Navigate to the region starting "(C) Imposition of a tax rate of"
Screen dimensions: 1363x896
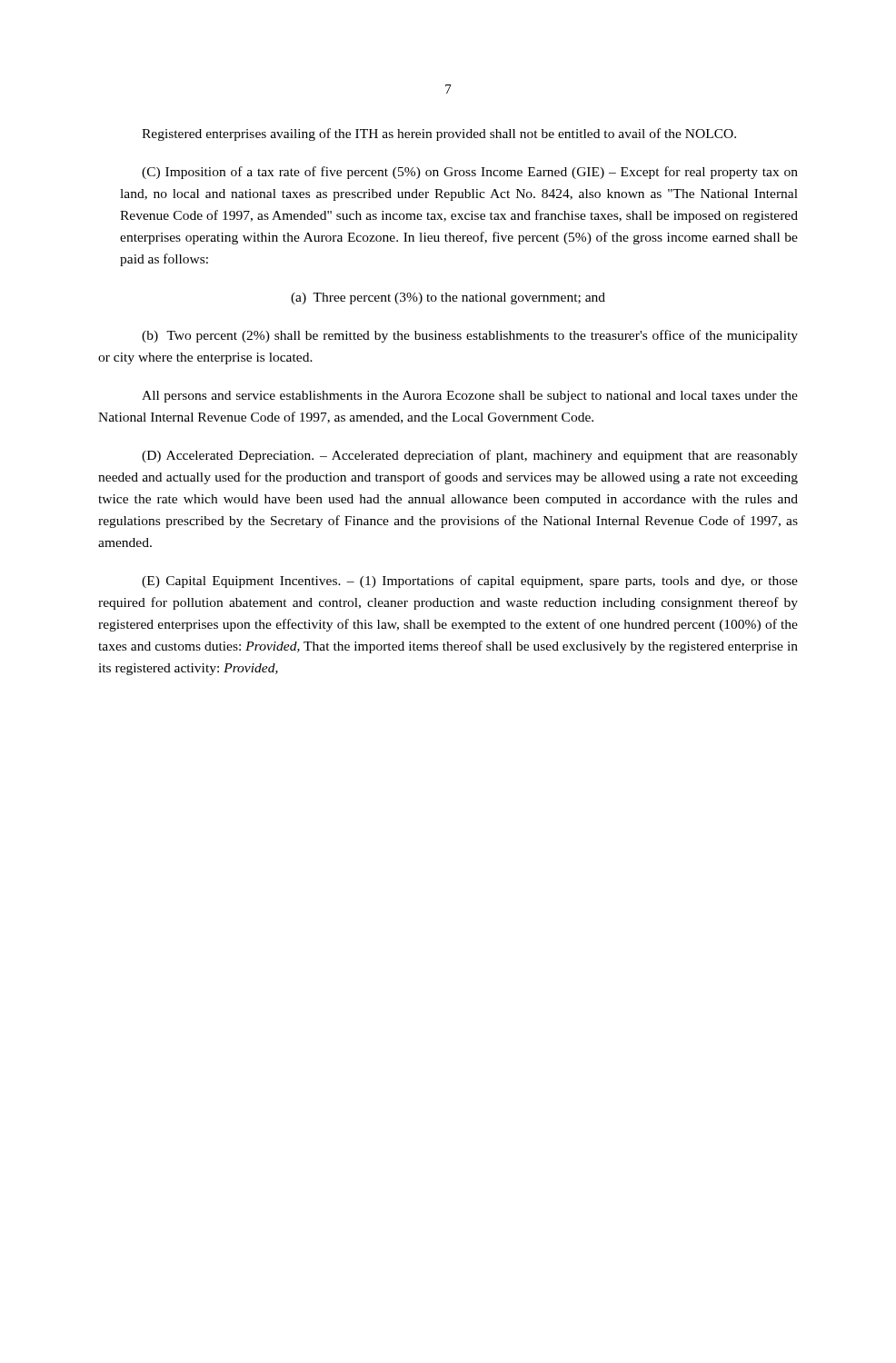point(459,215)
